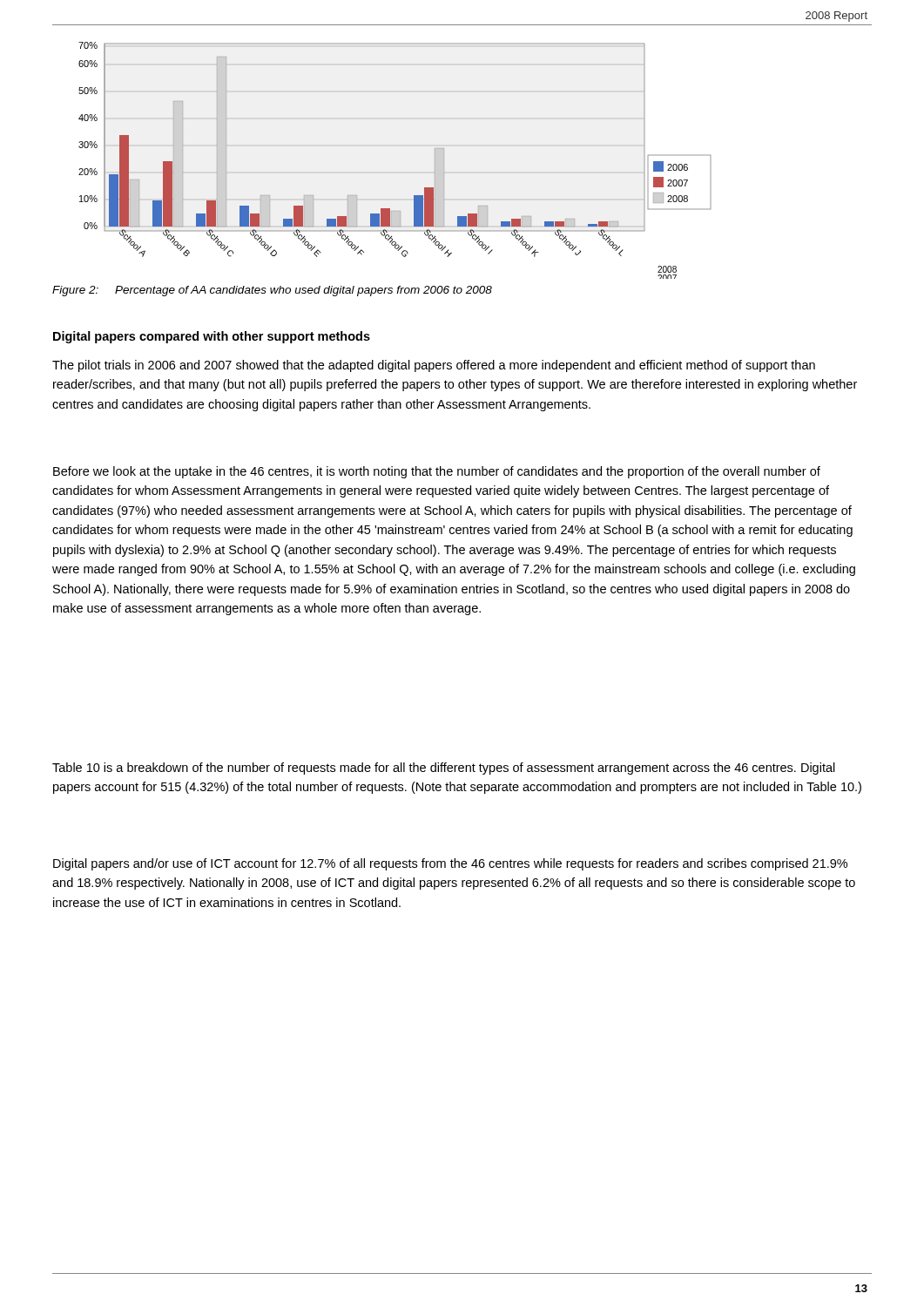Locate the section header that opens with "Digital papers compared with other"
This screenshot has width=924, height=1307.
click(x=211, y=336)
